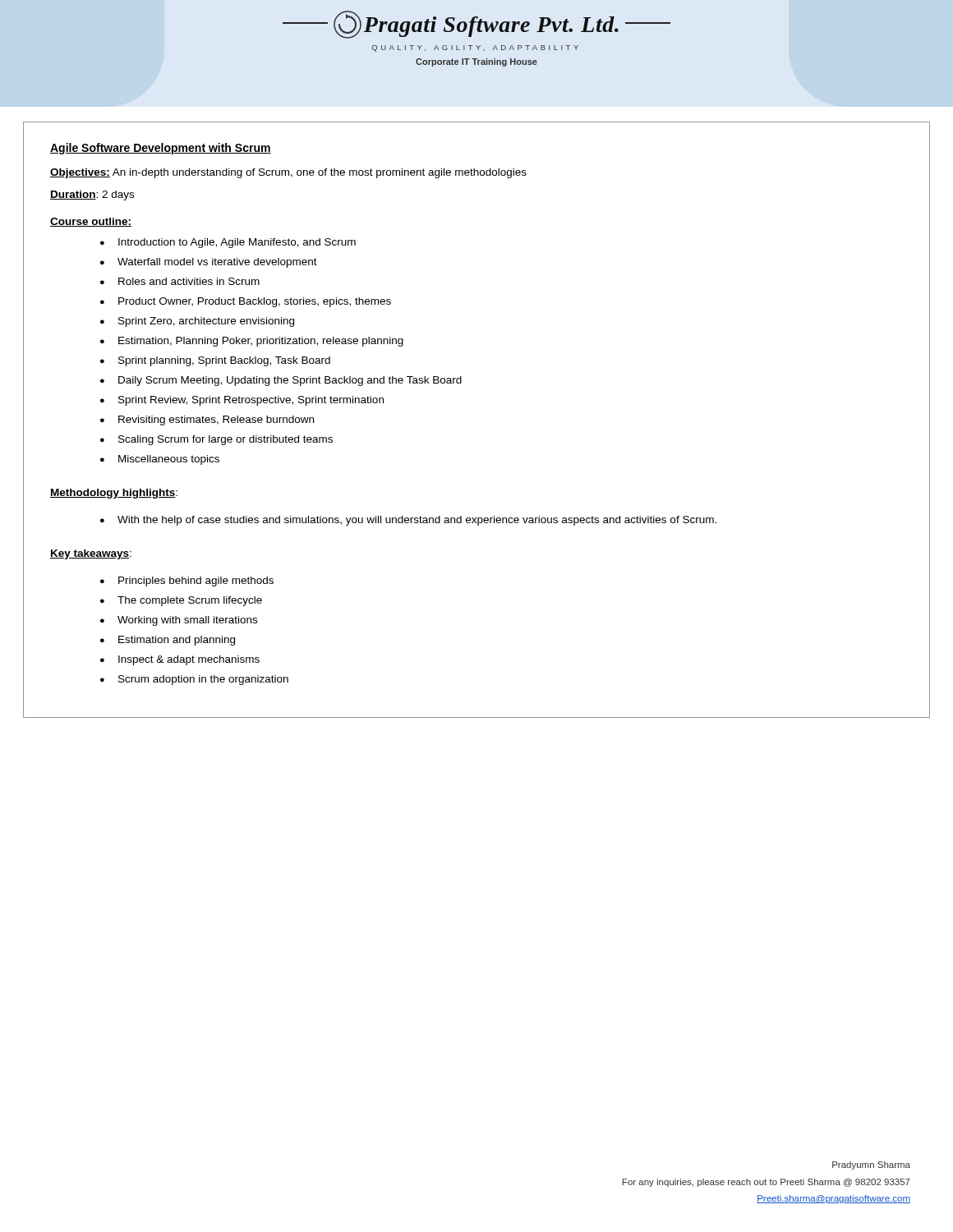
Task: Click on the text starting "● Estimation, Planning Poker, prioritization, release"
Action: [x=251, y=340]
